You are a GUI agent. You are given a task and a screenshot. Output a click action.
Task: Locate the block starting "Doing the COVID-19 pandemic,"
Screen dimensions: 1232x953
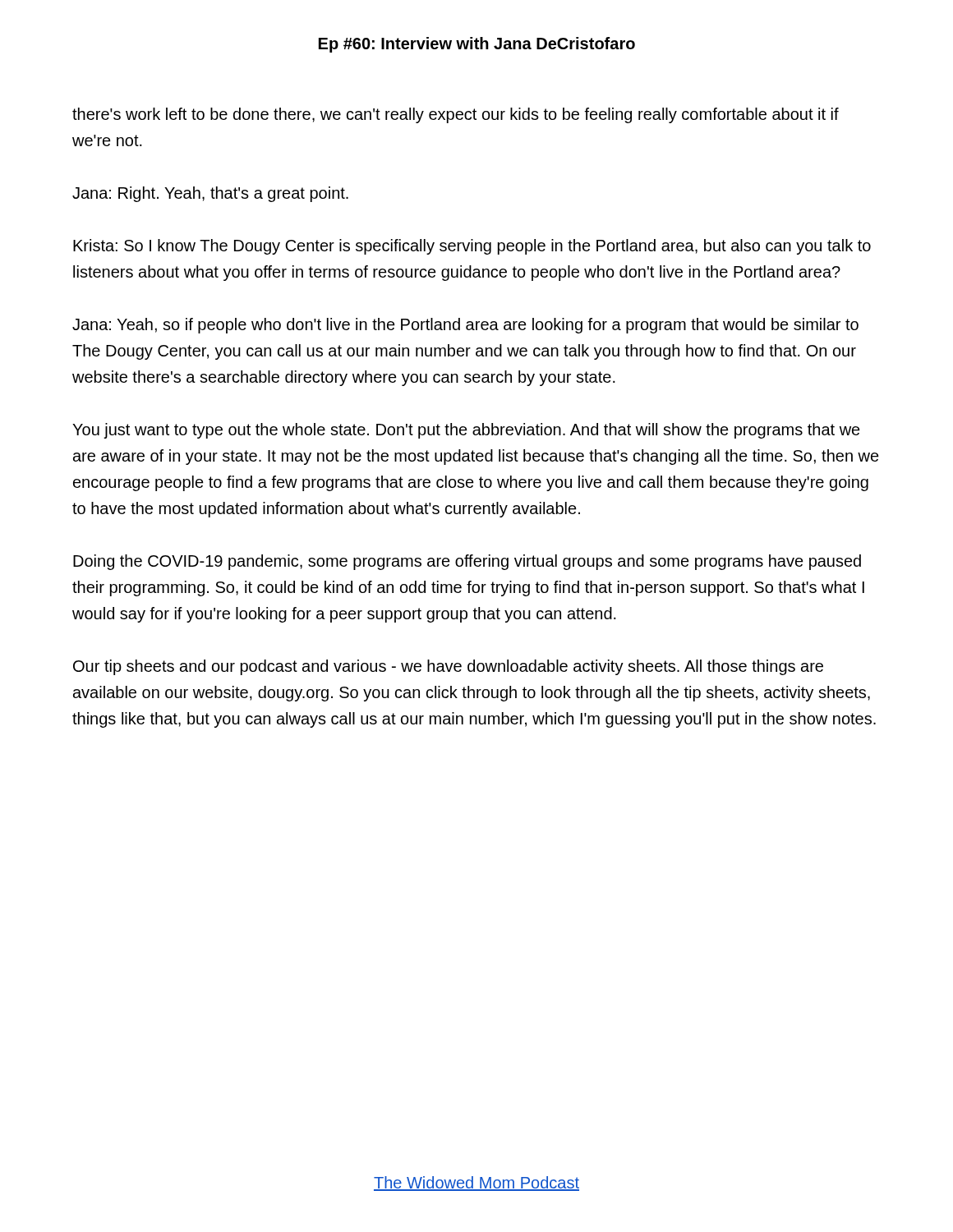tap(469, 587)
